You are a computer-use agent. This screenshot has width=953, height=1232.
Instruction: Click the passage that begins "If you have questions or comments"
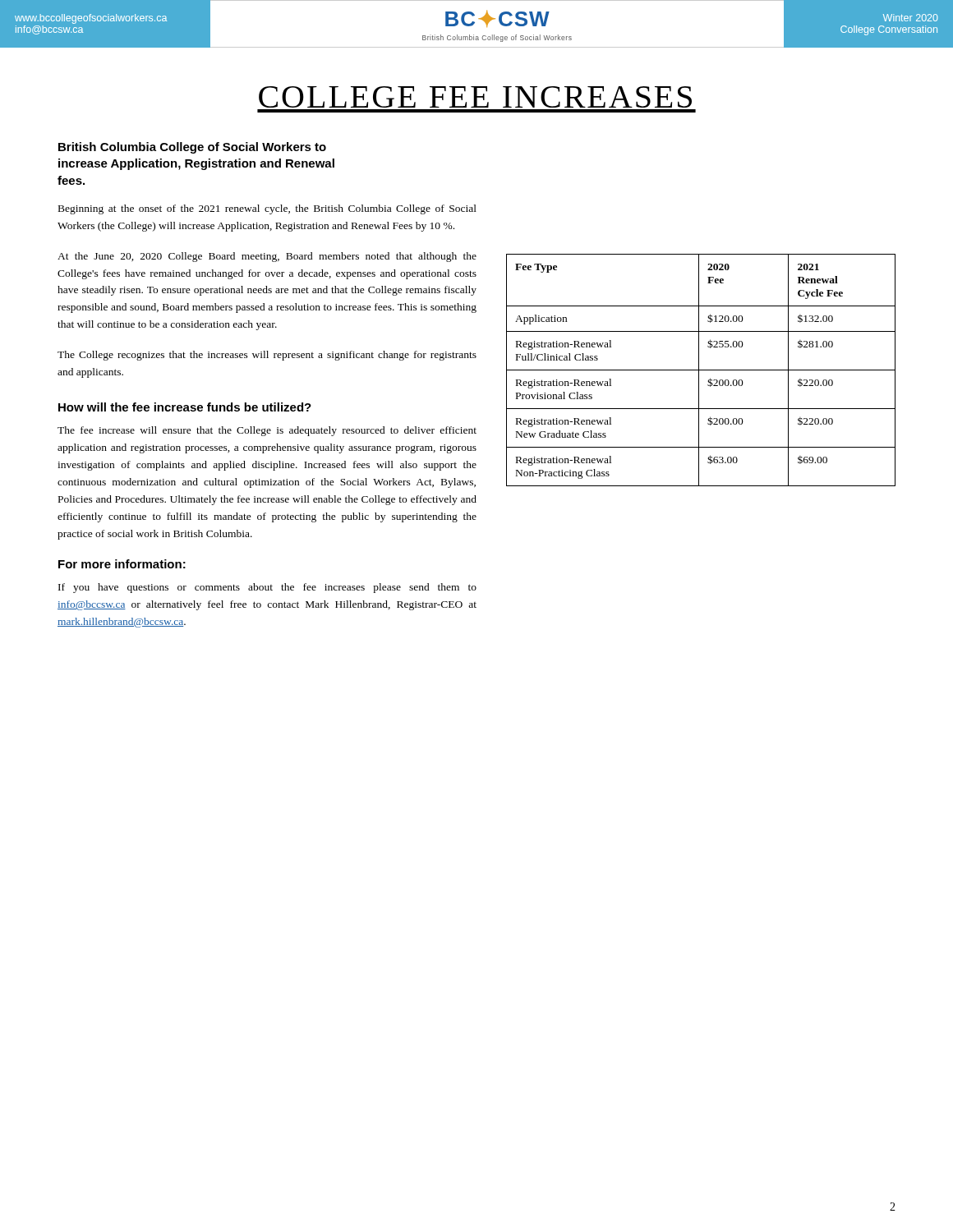pyautogui.click(x=267, y=604)
